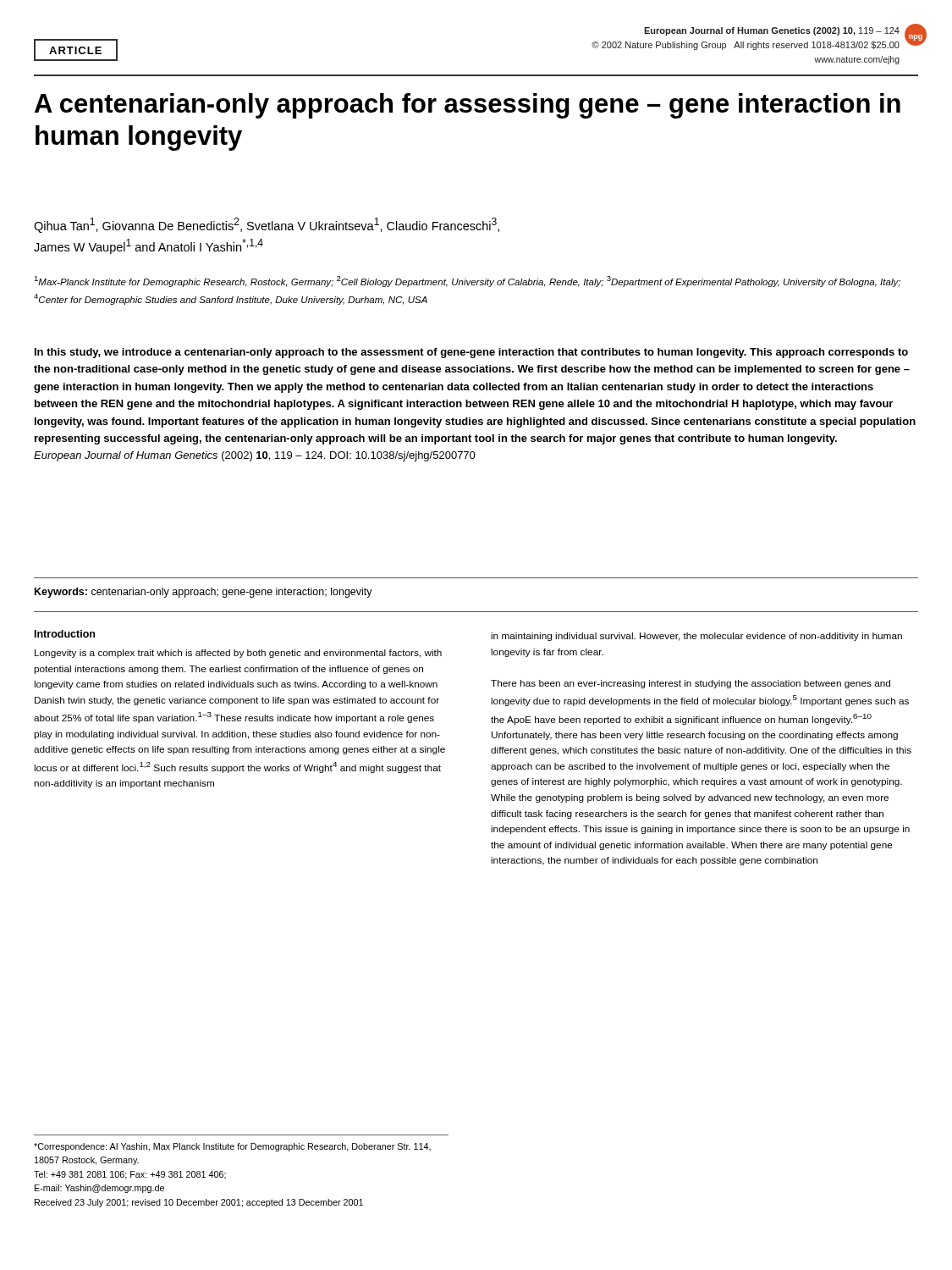The width and height of the screenshot is (952, 1270).
Task: Locate the block of text that opens with "1Max-Planck Institute for Demographic"
Action: click(x=467, y=289)
